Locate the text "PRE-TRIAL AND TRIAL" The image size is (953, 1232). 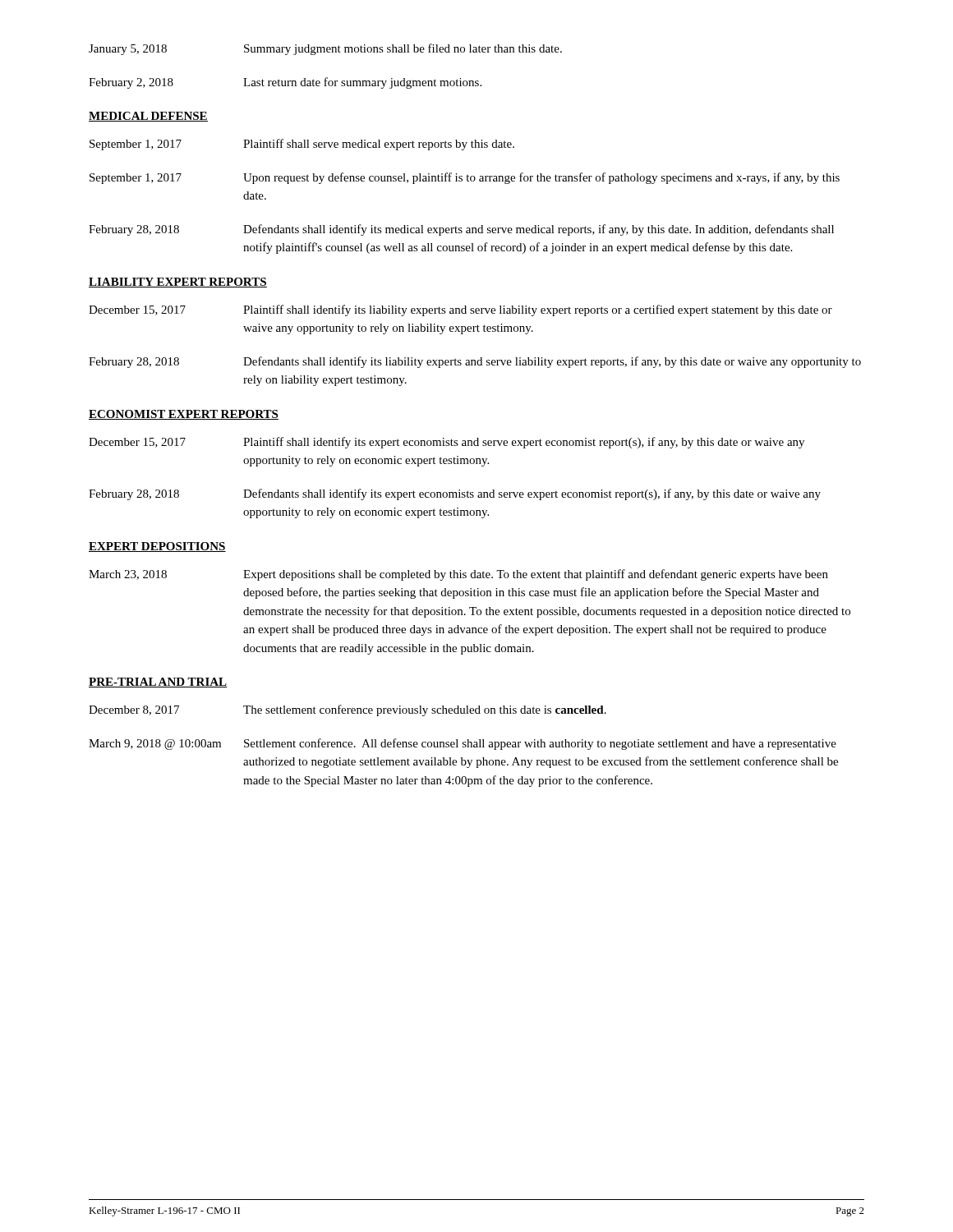158,682
